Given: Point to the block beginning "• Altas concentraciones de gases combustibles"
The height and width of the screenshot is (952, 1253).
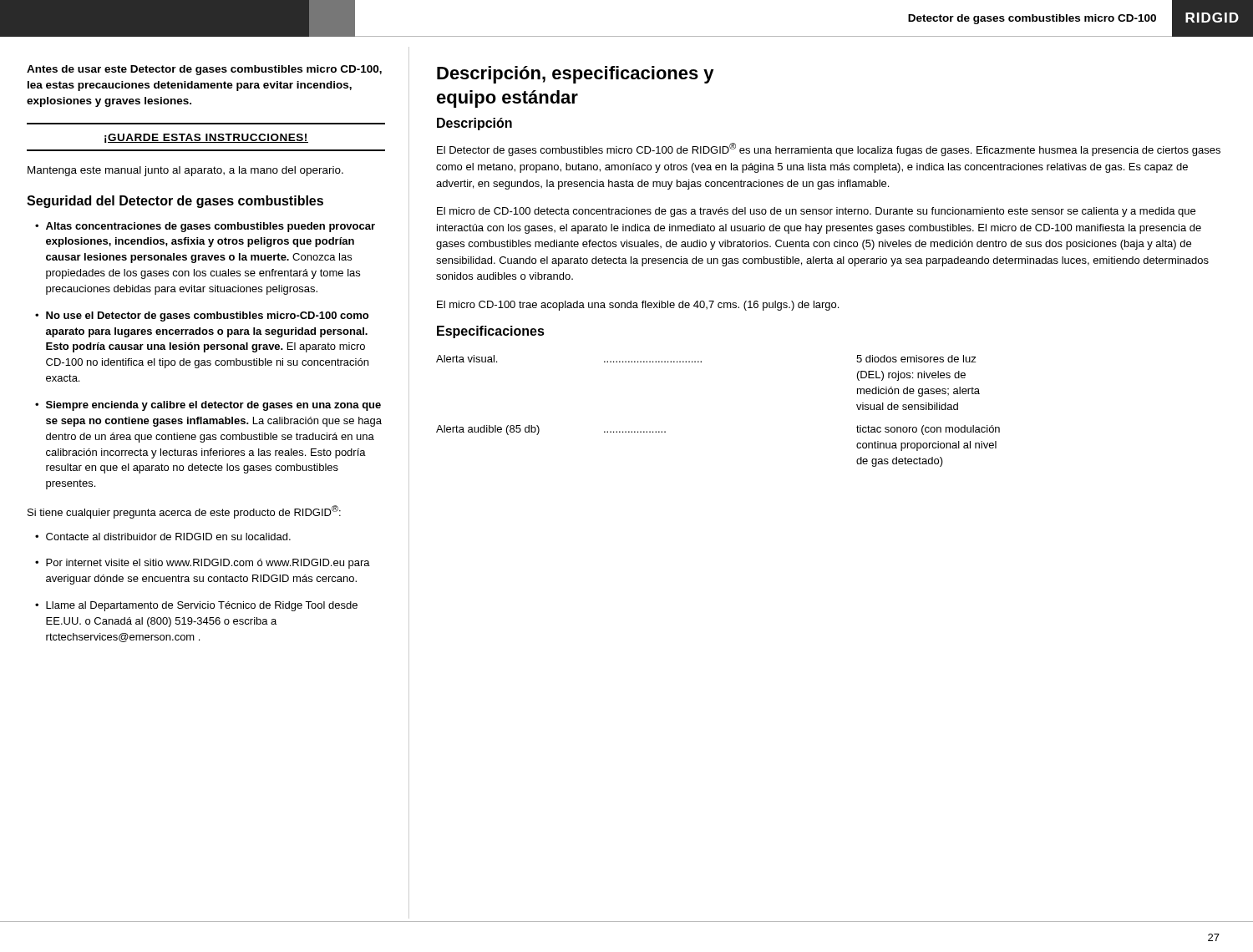Looking at the screenshot, I should 210,258.
